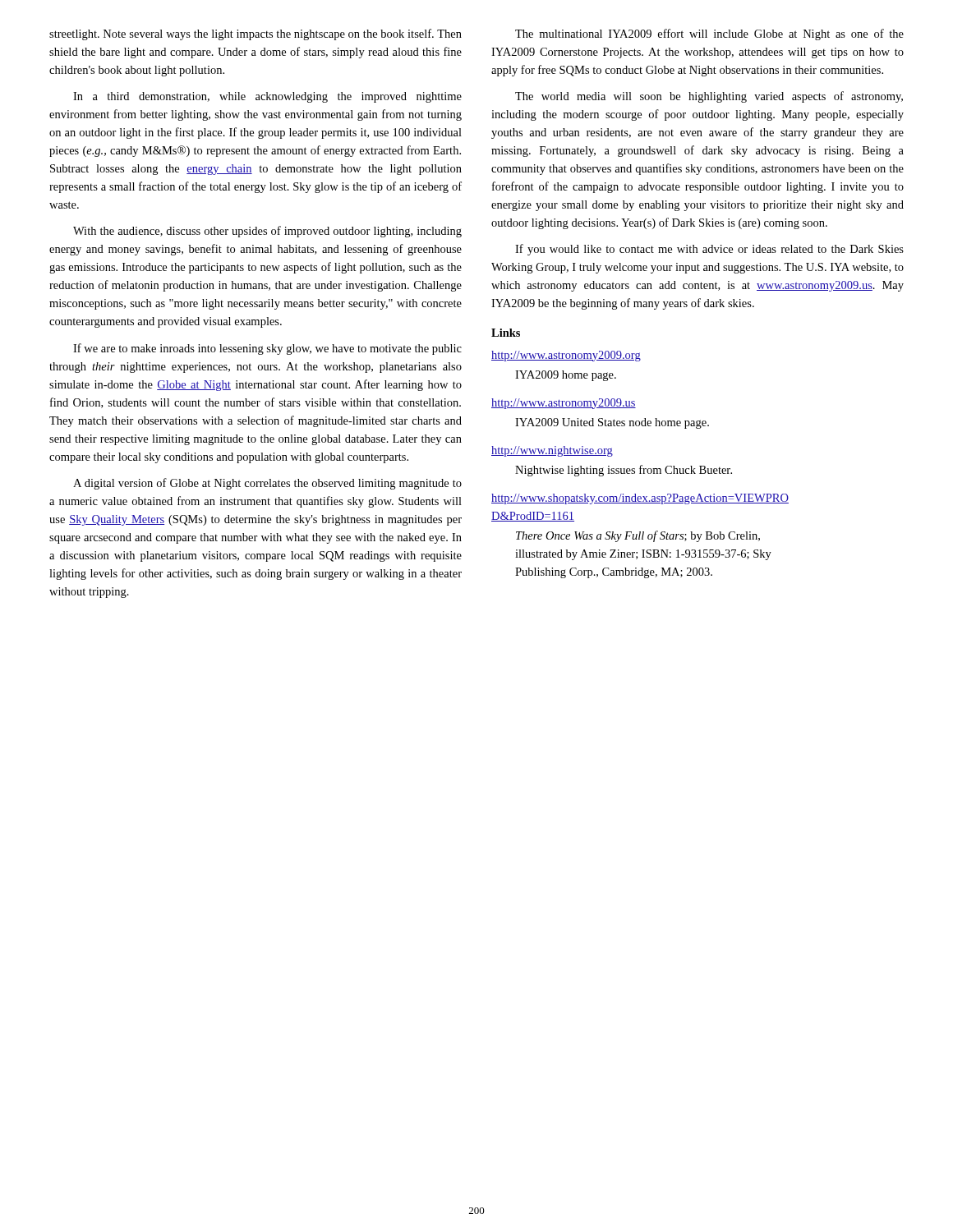Locate the block of text that opens with "If you would like to"

(x=698, y=276)
